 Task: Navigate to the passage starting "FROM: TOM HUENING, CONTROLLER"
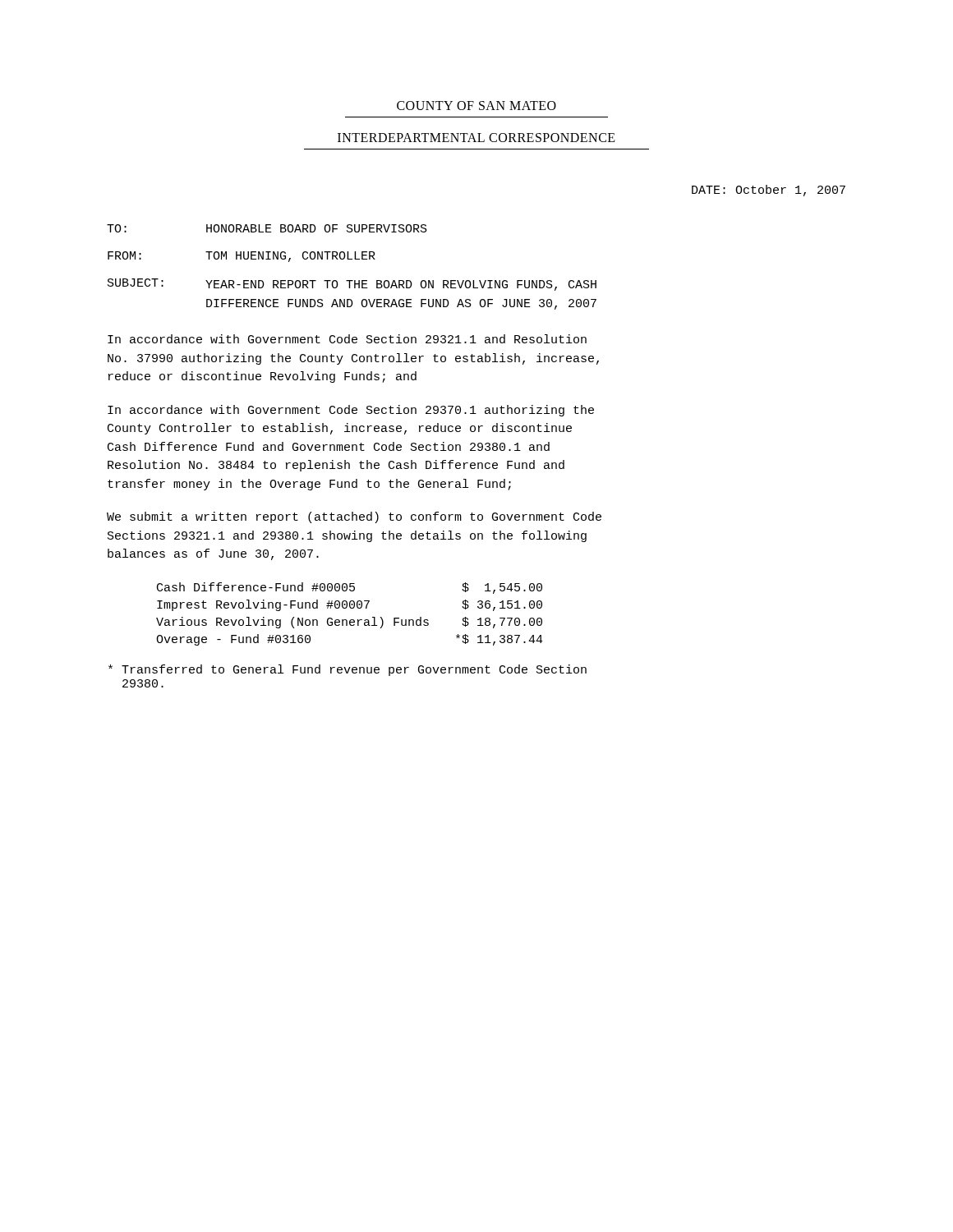pos(242,257)
